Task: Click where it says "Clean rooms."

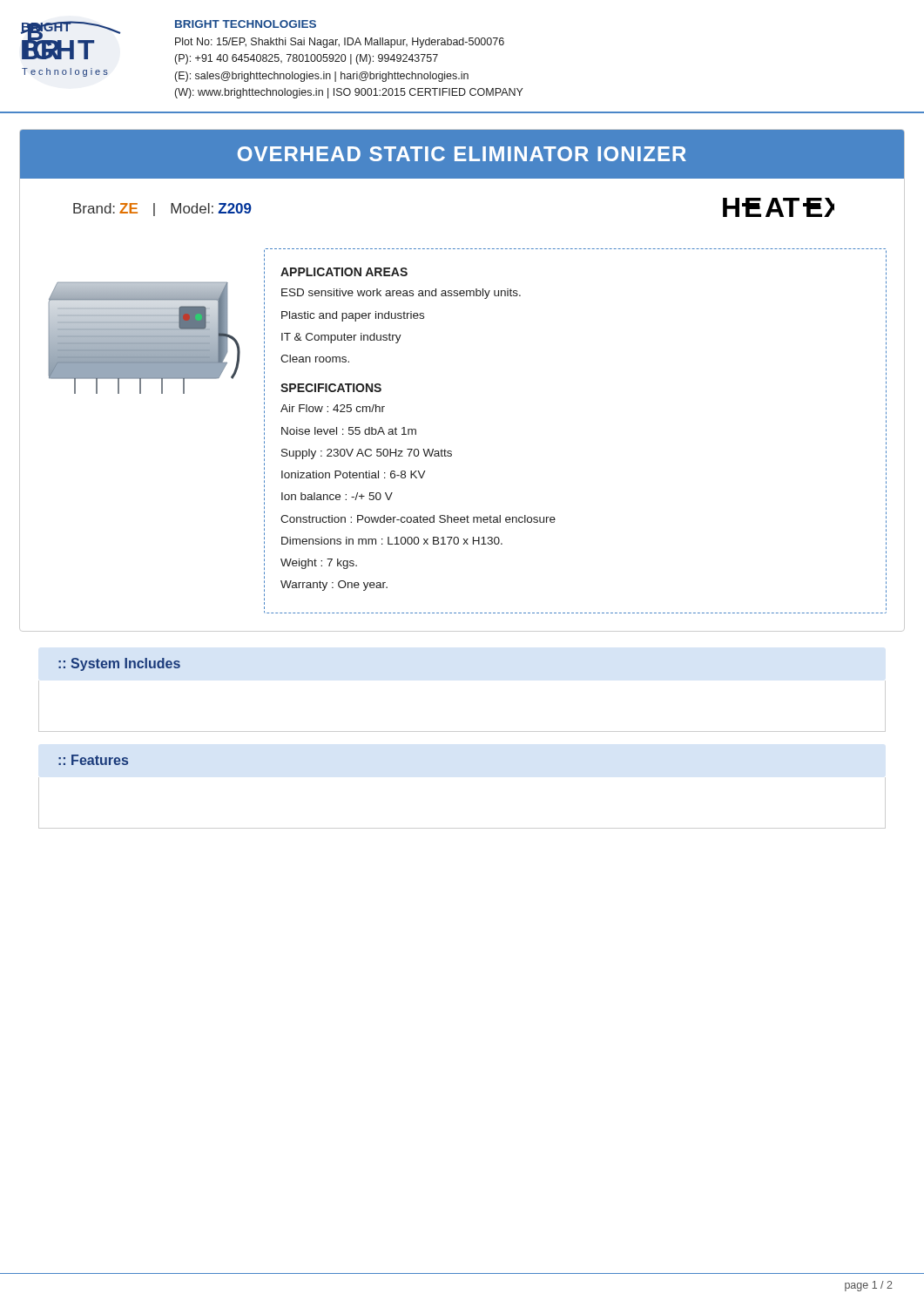Action: [x=315, y=359]
